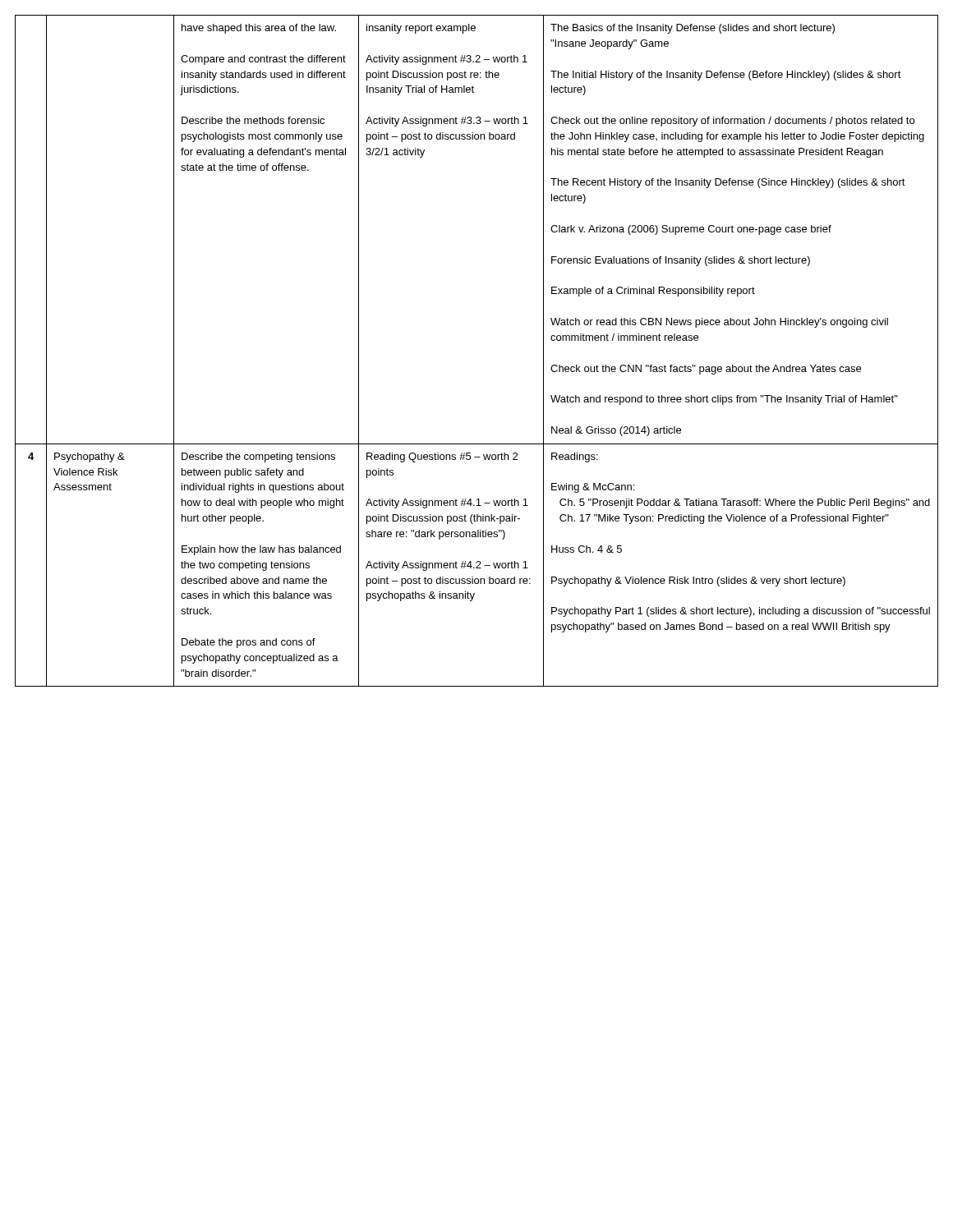Viewport: 953px width, 1232px height.
Task: Click on the table containing "Psychopathy & Violence Risk Assessment"
Action: pos(476,616)
